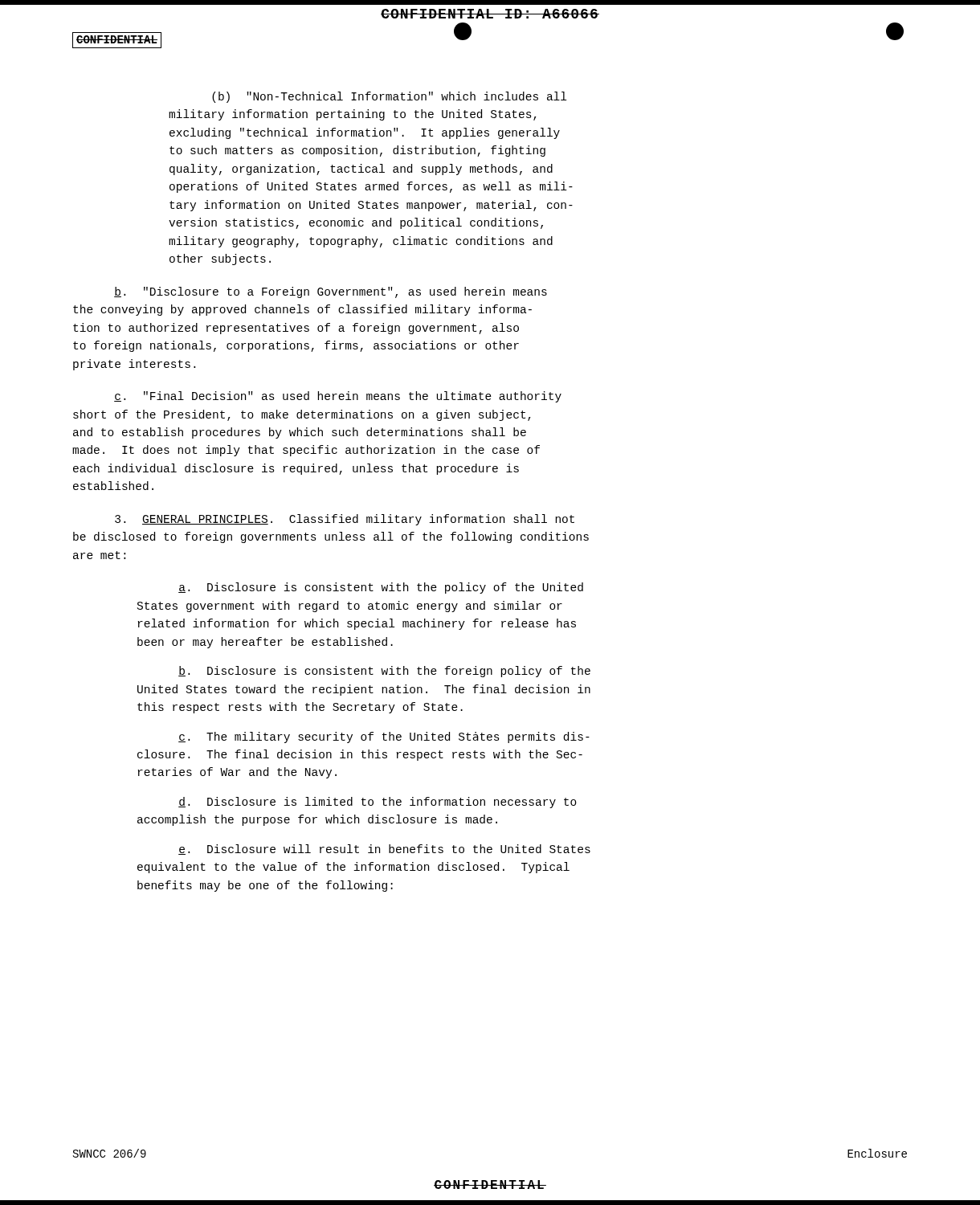Click the passage that begins "e. Disclosure will"
The image size is (980, 1205).
[364, 868]
